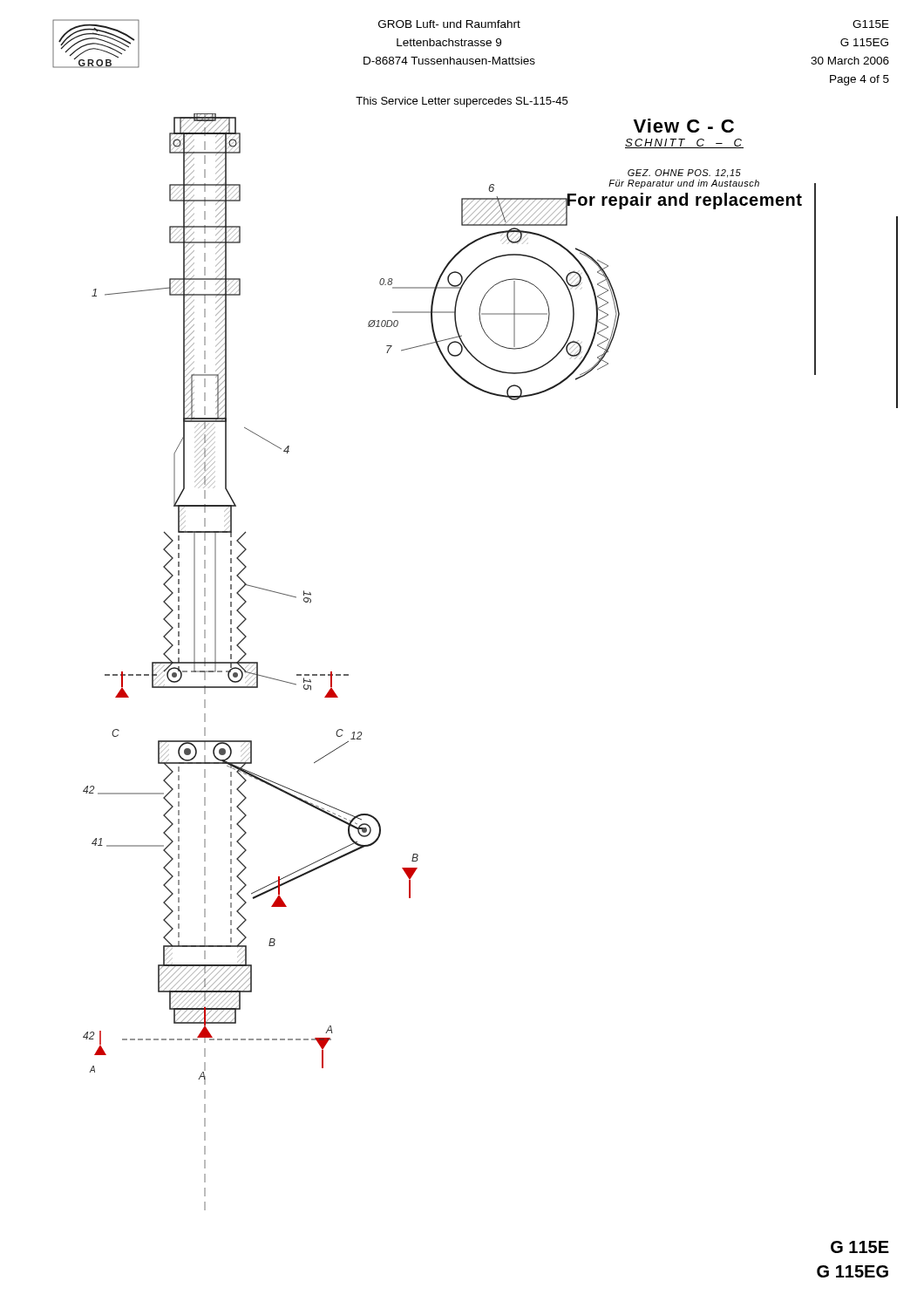Click on the text starting "View C - C SCHNITT C"
924x1308 pixels.
pyautogui.click(x=684, y=132)
